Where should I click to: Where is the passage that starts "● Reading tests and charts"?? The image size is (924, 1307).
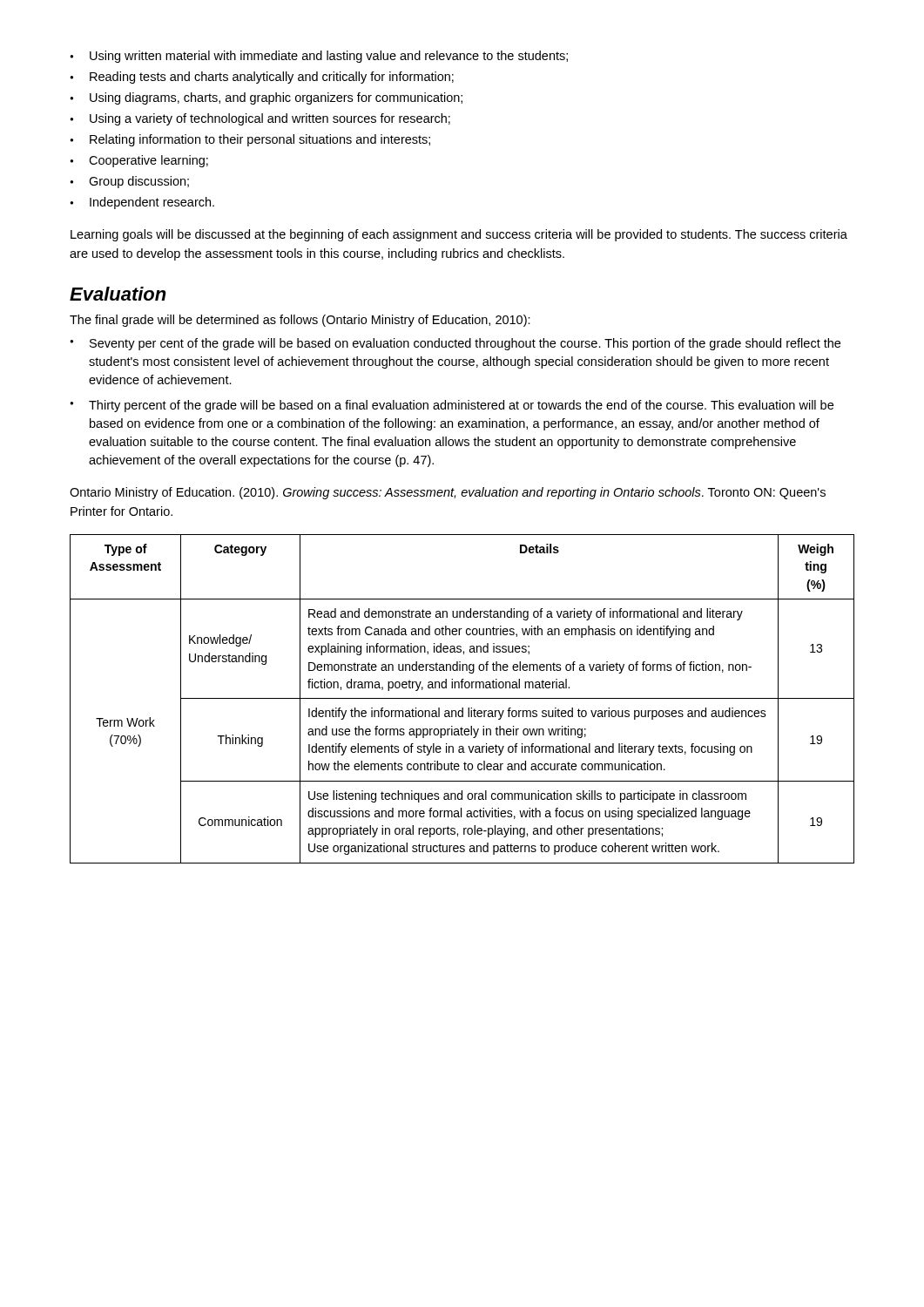462,77
